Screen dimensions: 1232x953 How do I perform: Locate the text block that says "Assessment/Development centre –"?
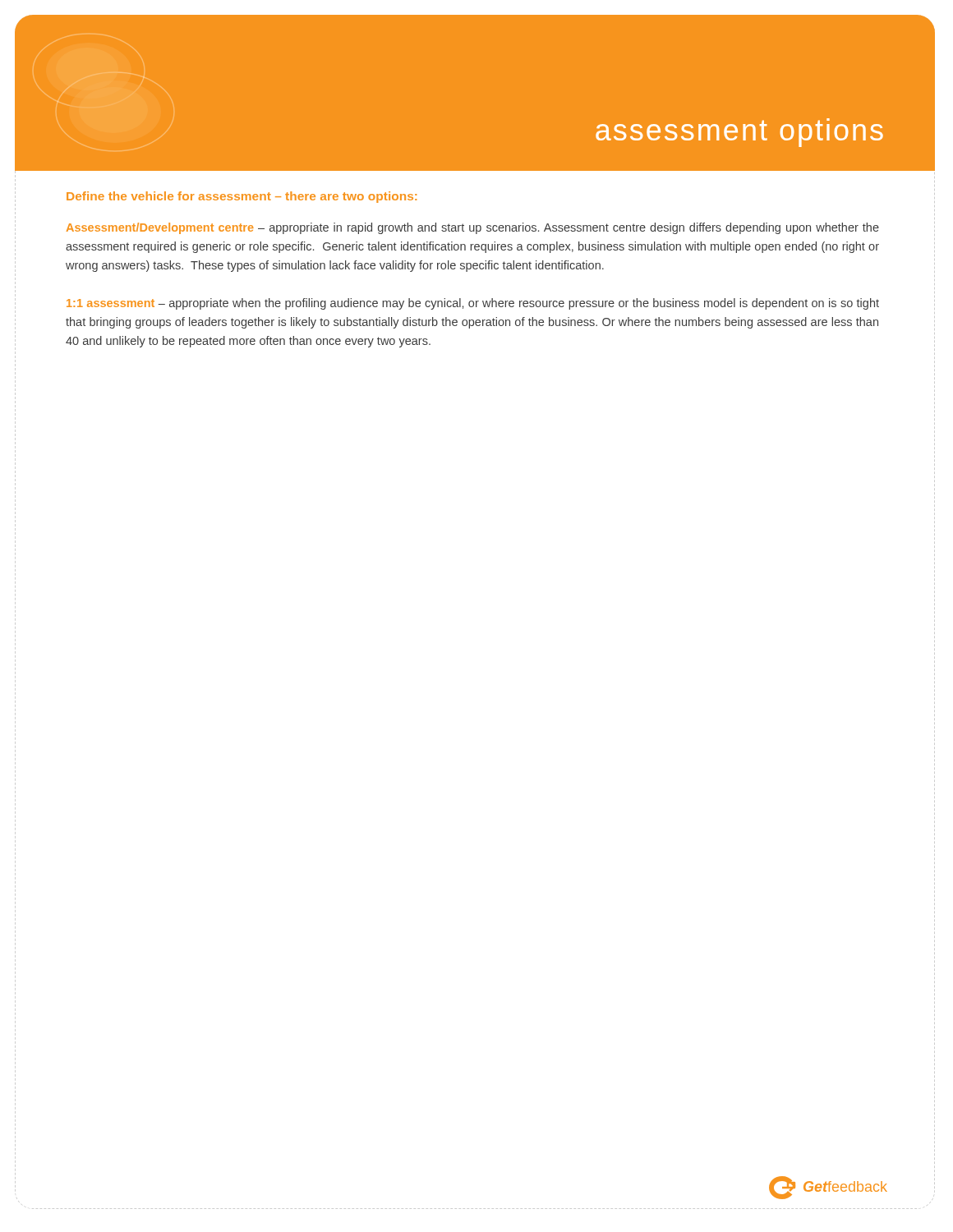click(472, 247)
